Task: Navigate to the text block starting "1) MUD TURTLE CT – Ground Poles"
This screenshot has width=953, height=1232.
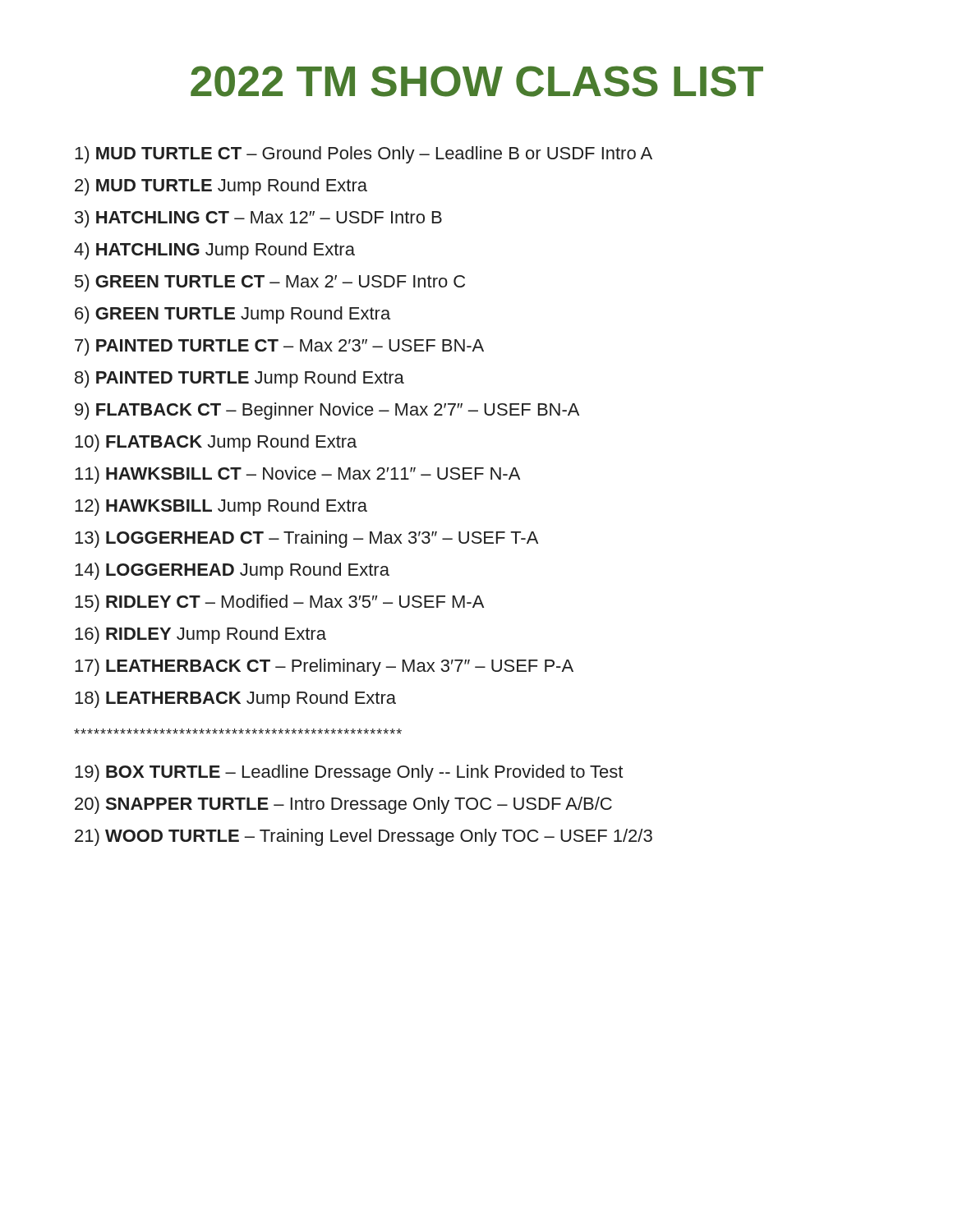Action: click(363, 153)
